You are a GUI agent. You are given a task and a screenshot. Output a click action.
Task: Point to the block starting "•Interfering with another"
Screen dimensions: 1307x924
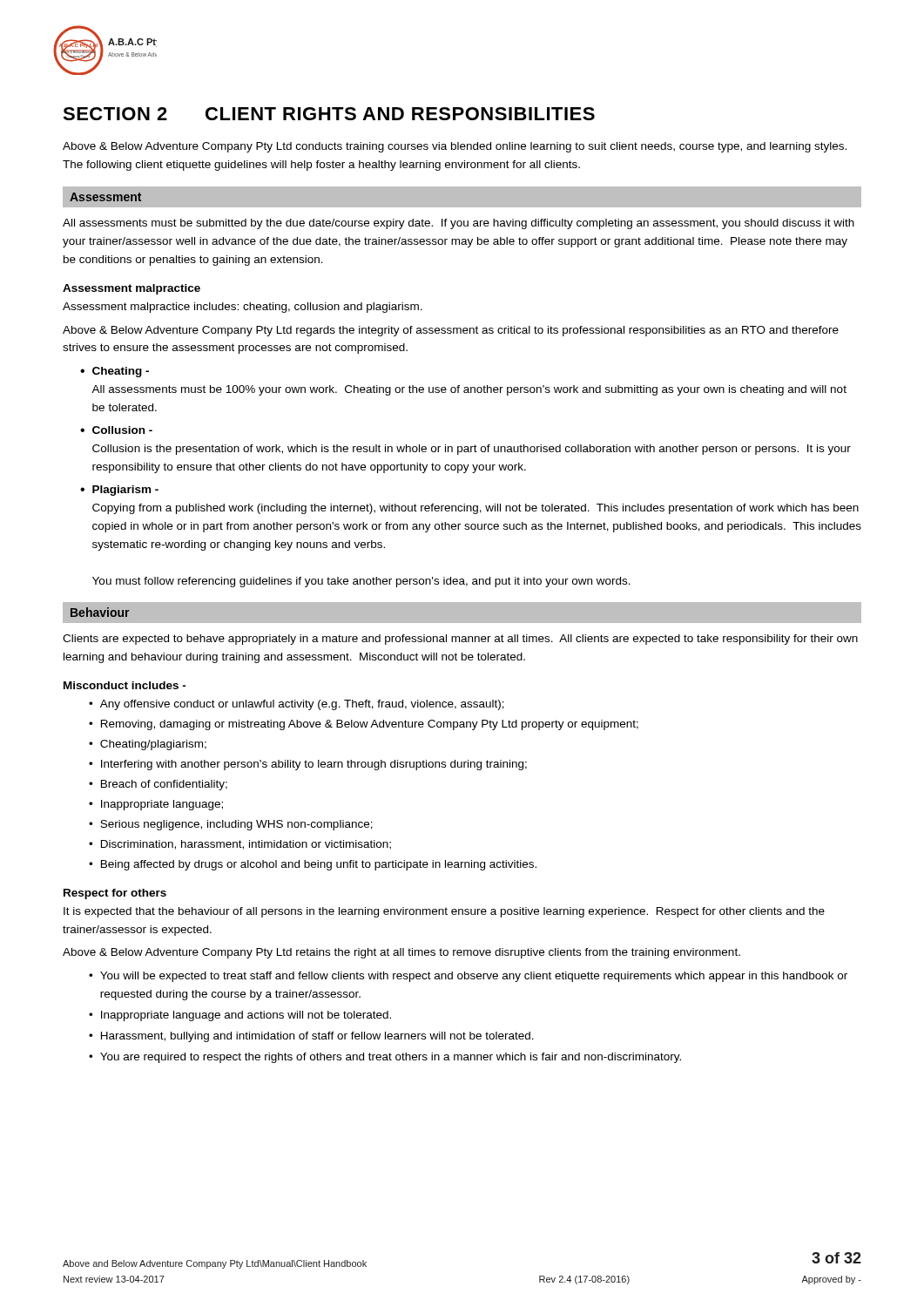308,765
